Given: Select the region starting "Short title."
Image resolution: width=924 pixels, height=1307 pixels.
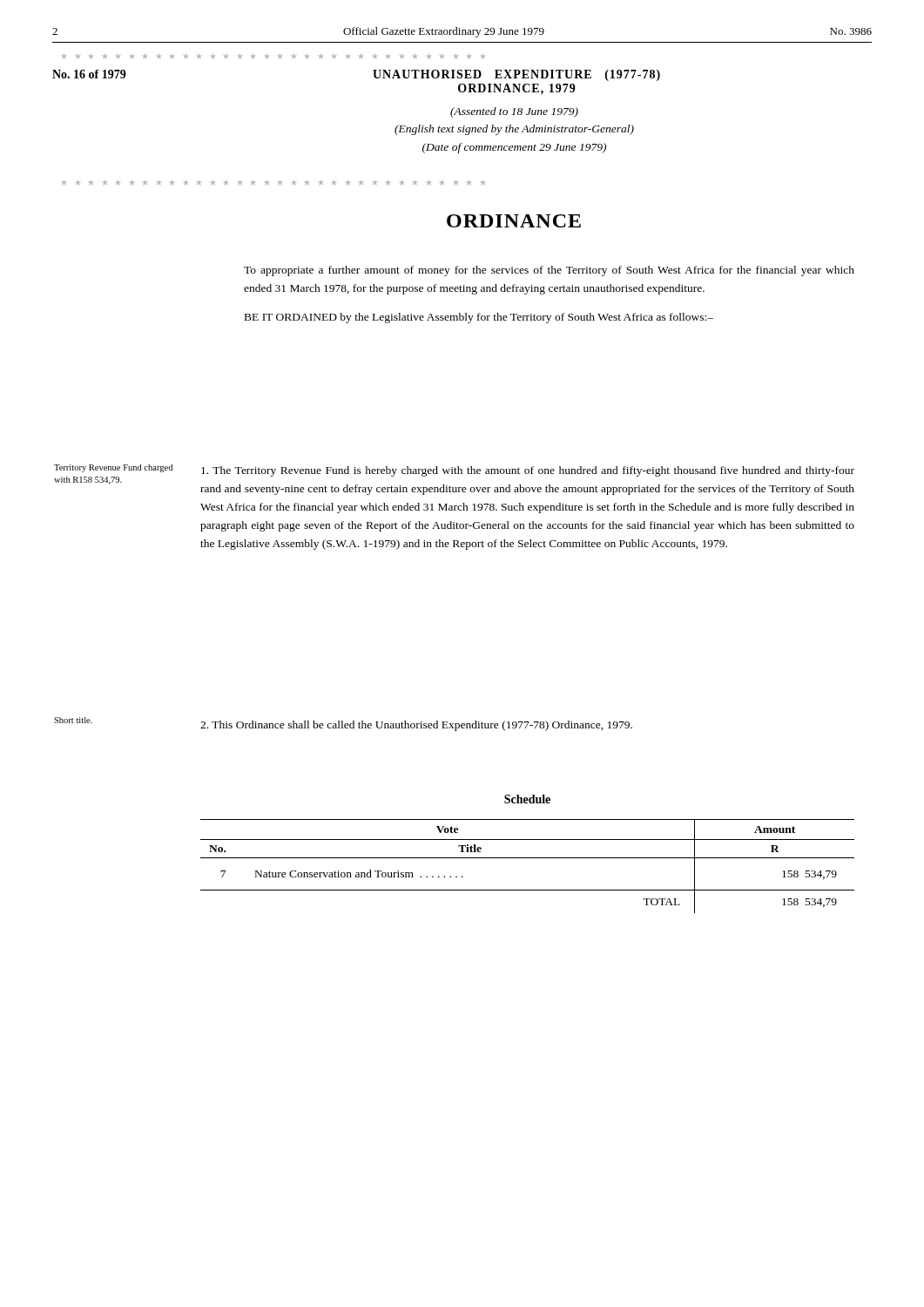Looking at the screenshot, I should point(73,720).
